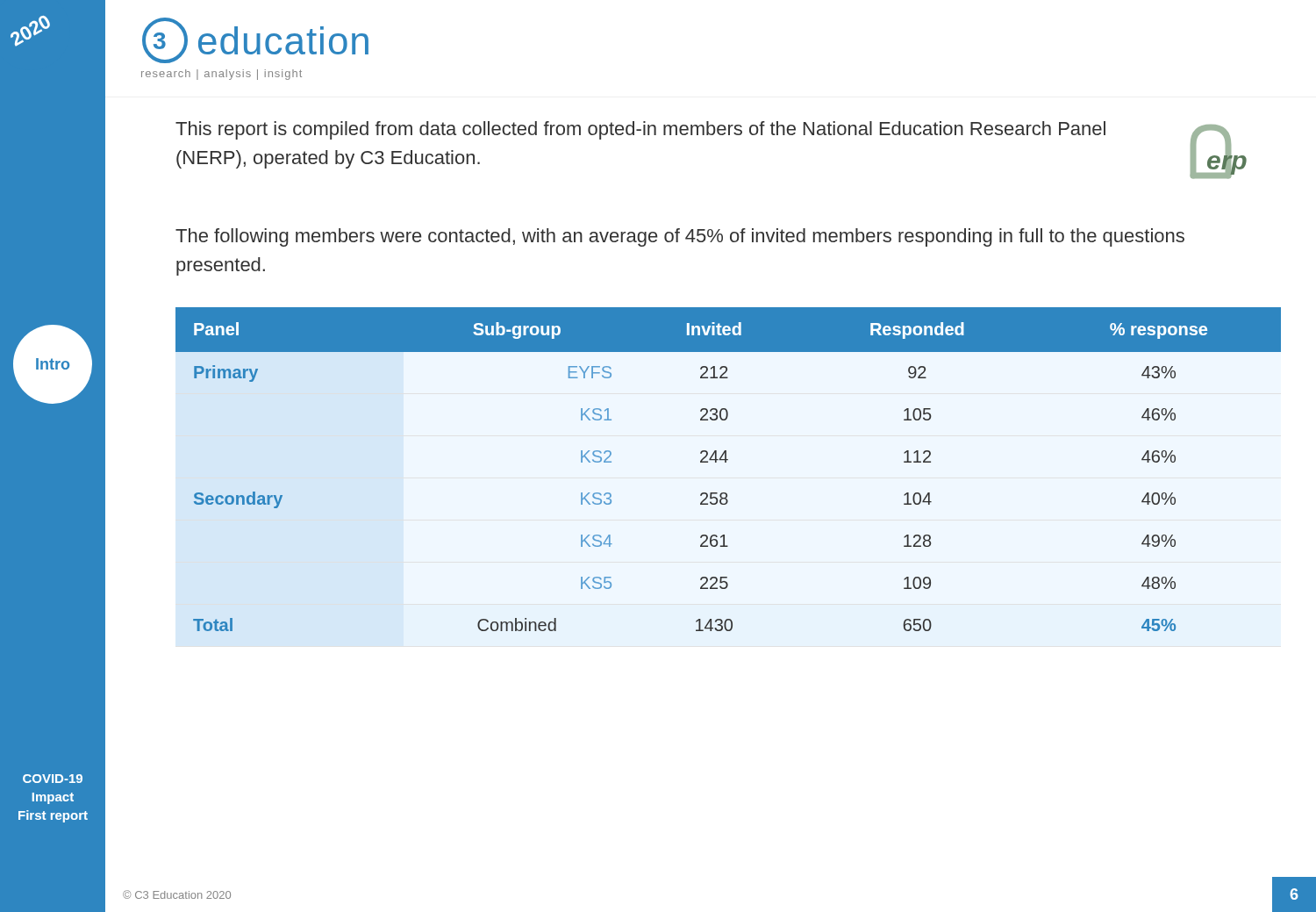The height and width of the screenshot is (912, 1316).
Task: Find the block on this page that starts "This report is compiled from"
Action: 641,143
